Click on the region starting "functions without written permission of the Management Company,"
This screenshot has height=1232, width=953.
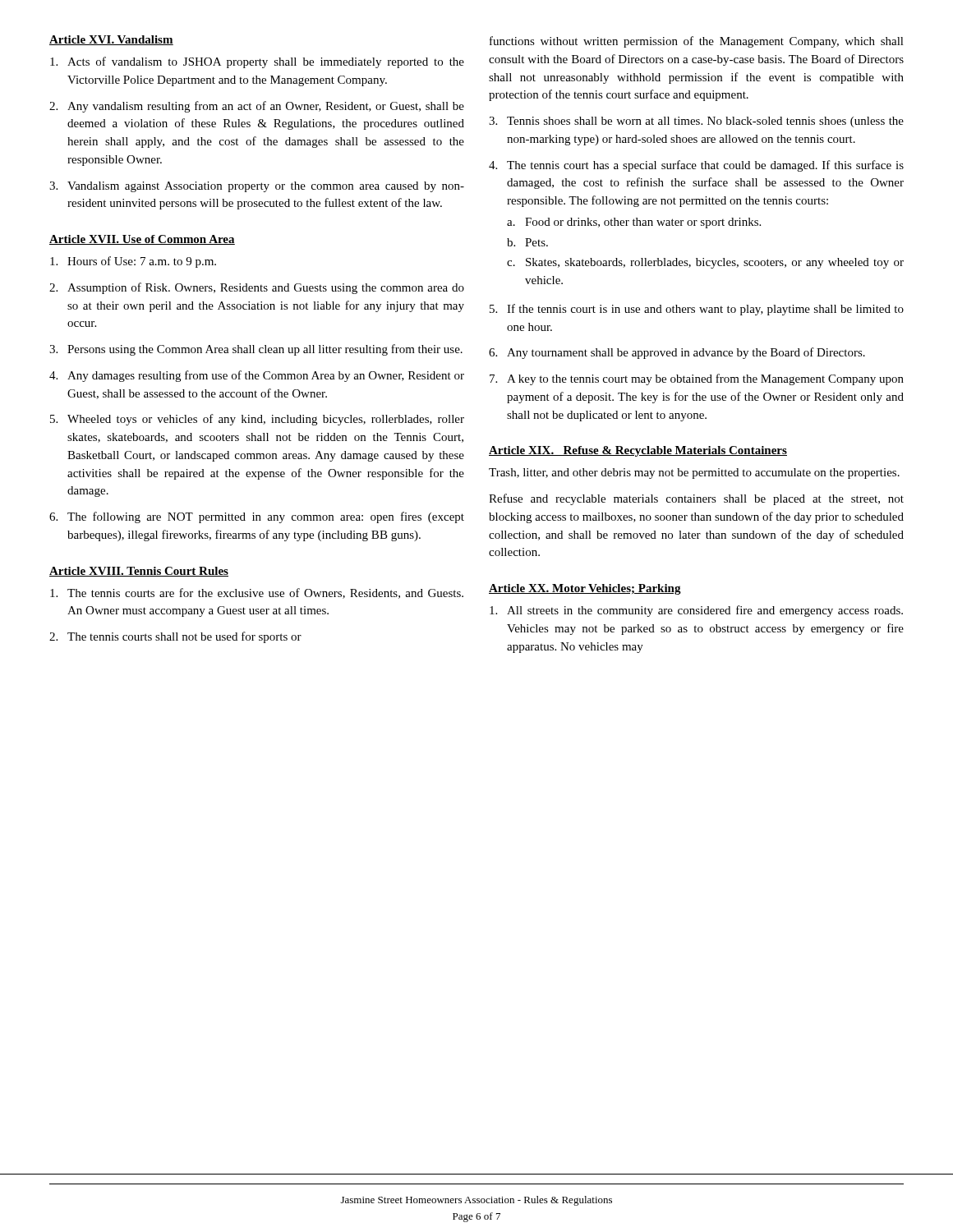(696, 68)
